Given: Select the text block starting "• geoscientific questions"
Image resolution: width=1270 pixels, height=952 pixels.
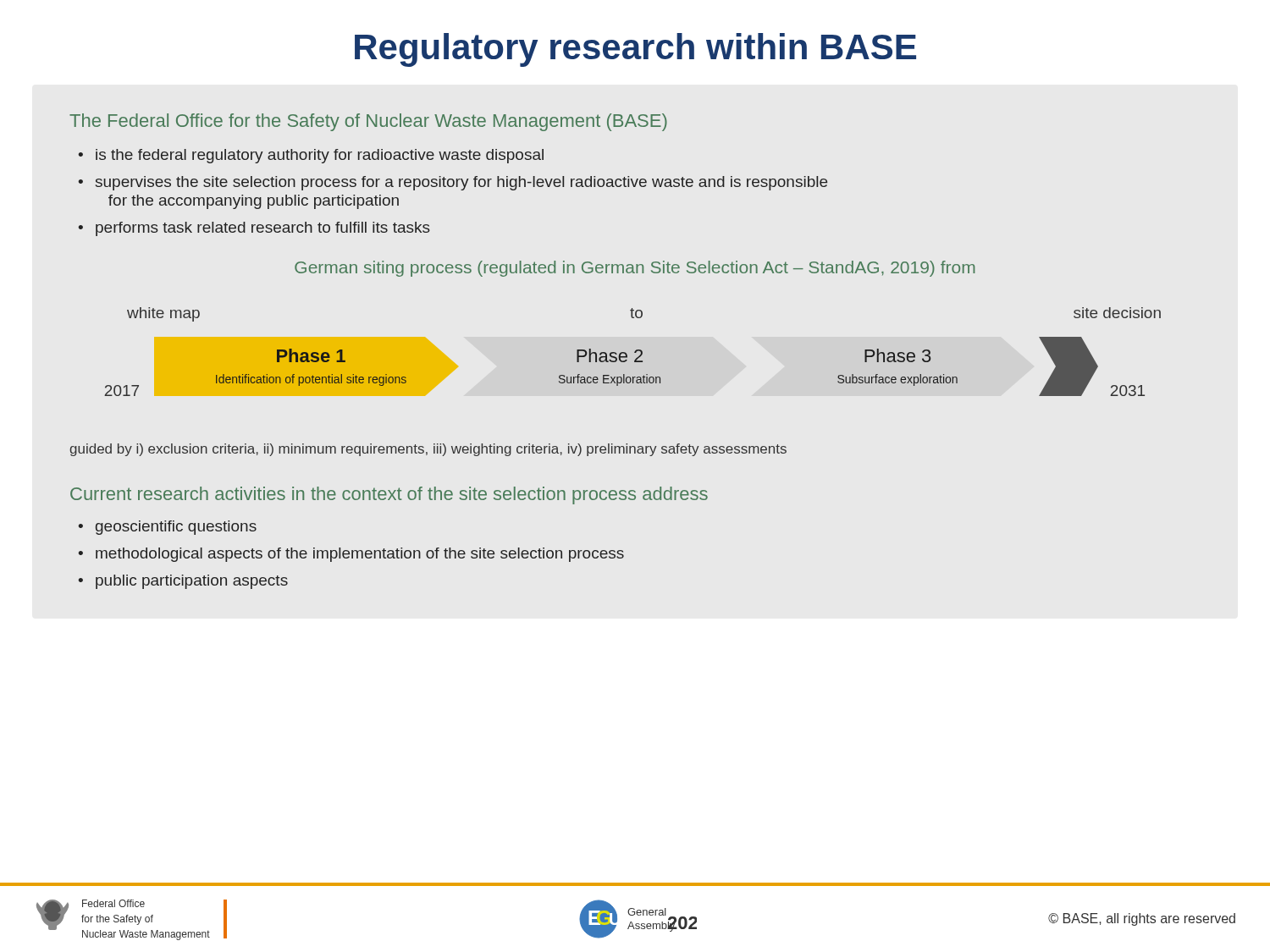Looking at the screenshot, I should pos(167,526).
